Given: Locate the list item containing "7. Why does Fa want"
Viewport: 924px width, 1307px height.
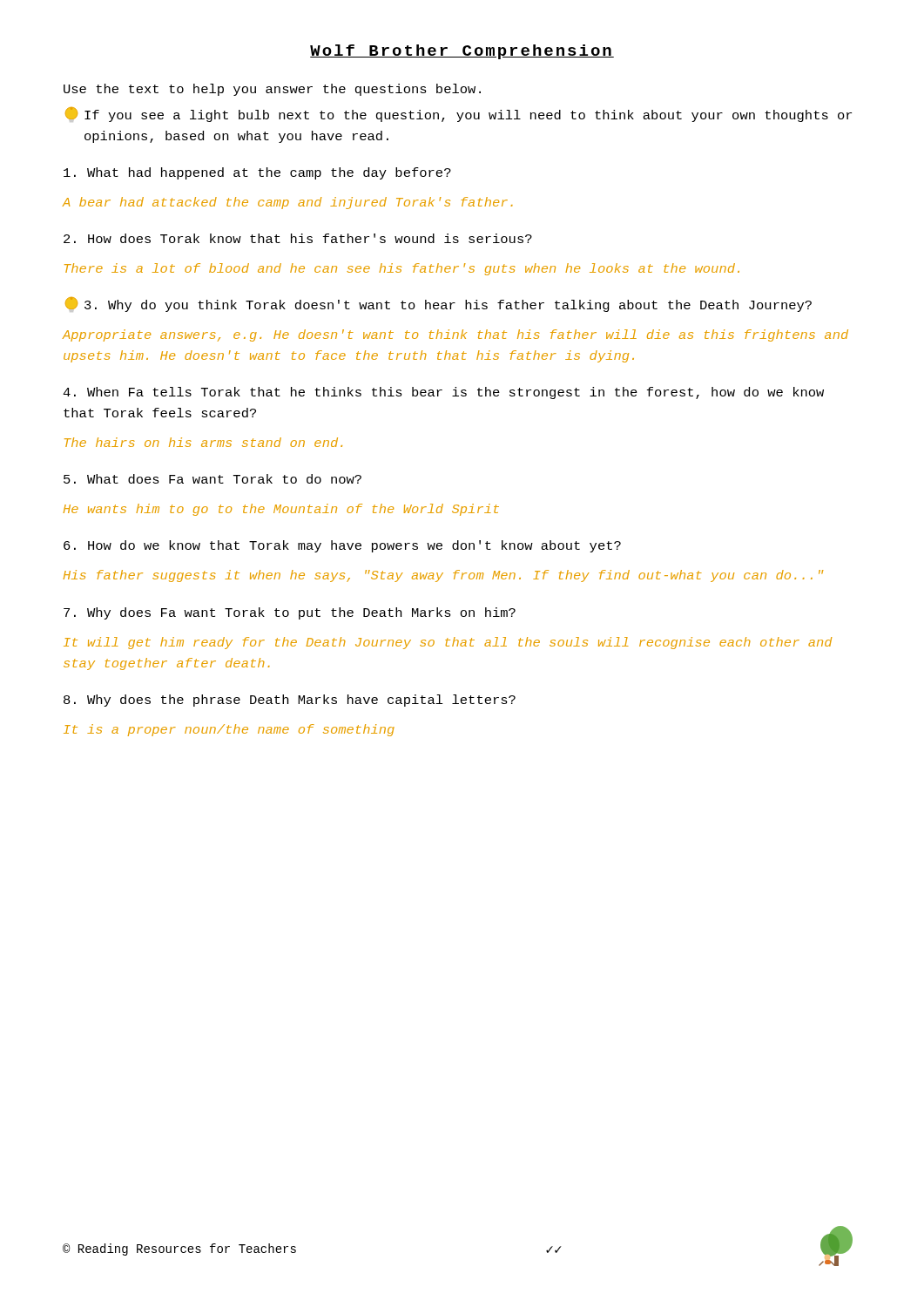Looking at the screenshot, I should (290, 613).
